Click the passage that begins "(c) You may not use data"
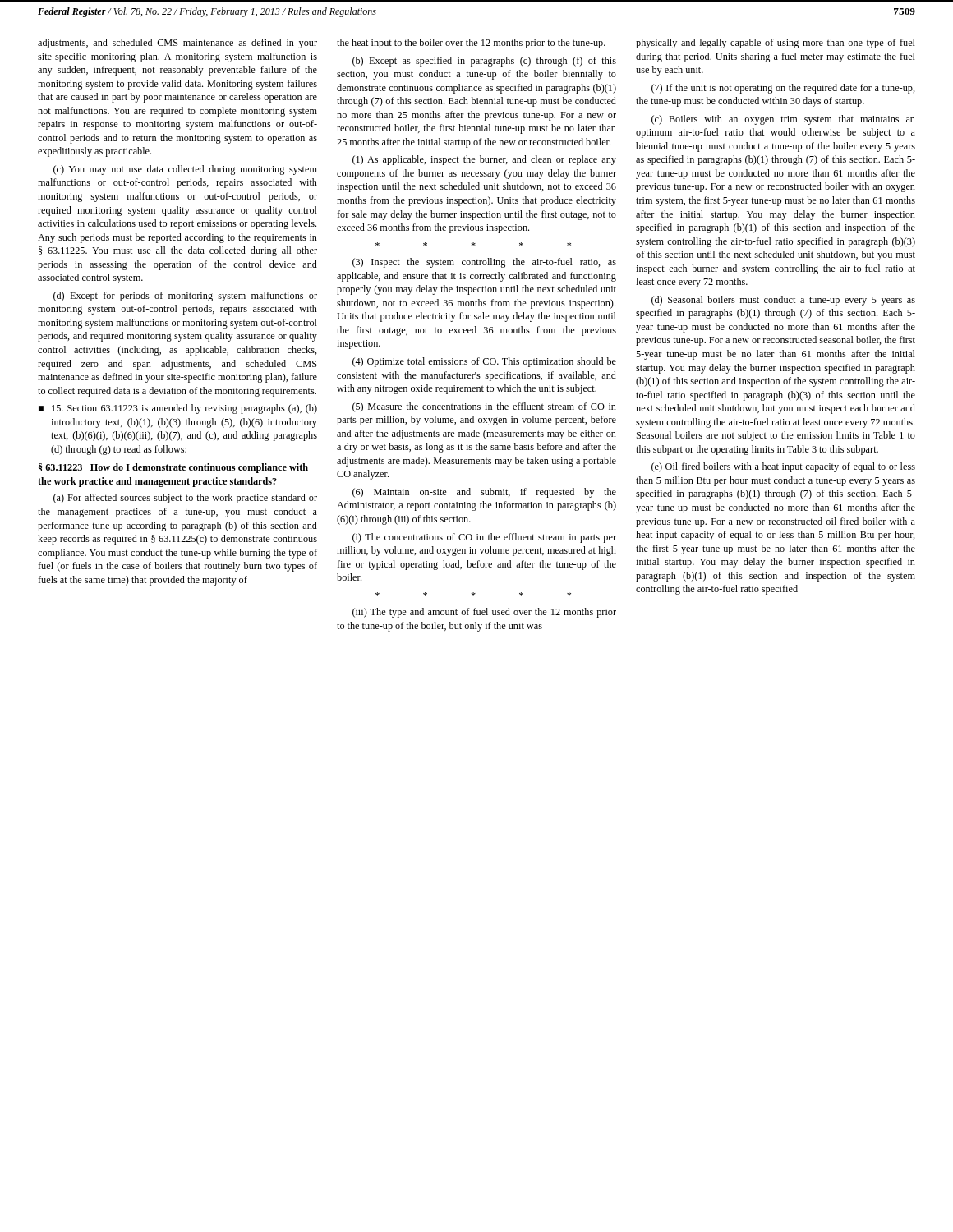953x1232 pixels. coord(177,224)
